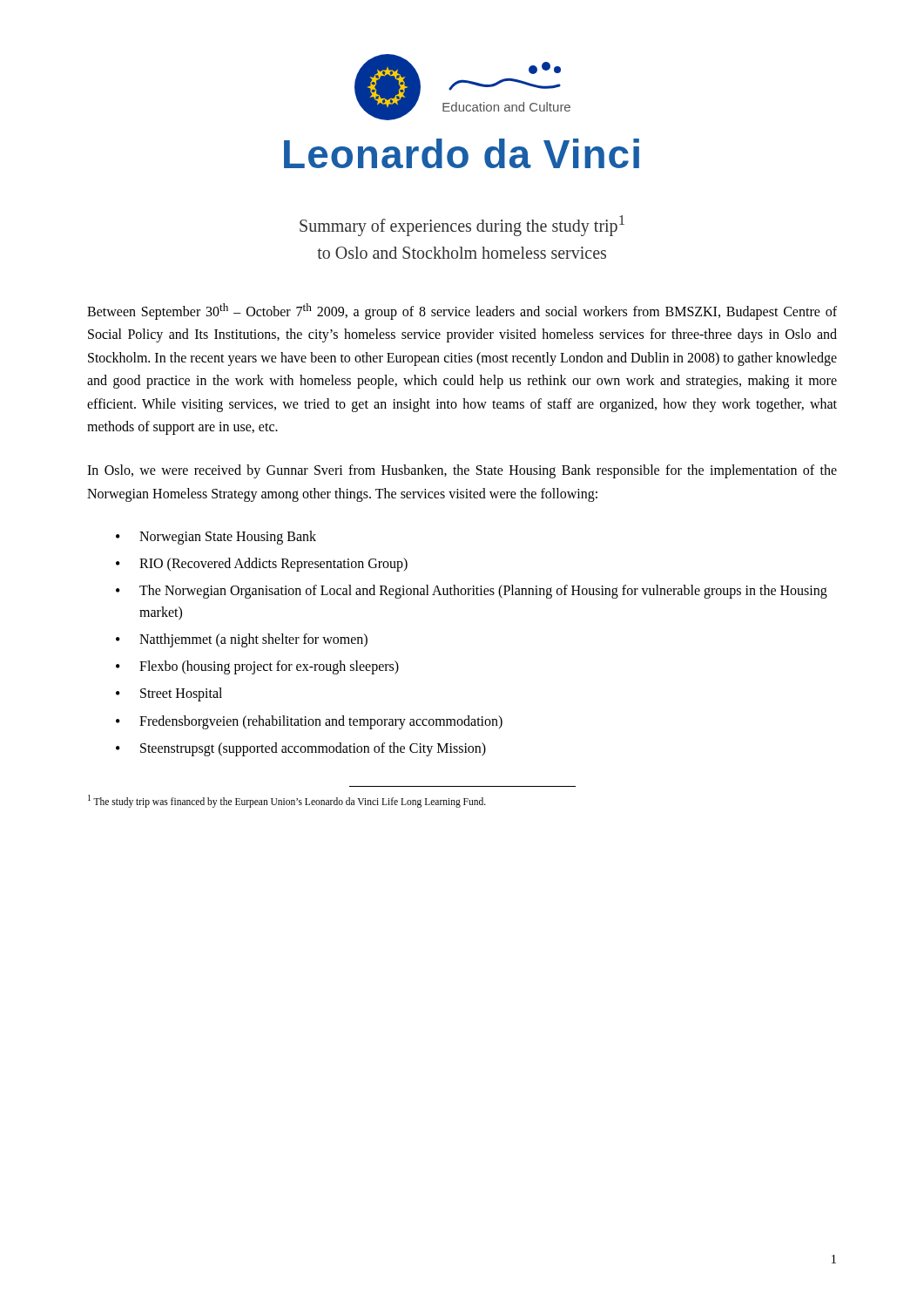The width and height of the screenshot is (924, 1307).
Task: Find the block starting "• Fredensborgveien (rehabilitation and temporary accommodation)"
Action: click(476, 722)
